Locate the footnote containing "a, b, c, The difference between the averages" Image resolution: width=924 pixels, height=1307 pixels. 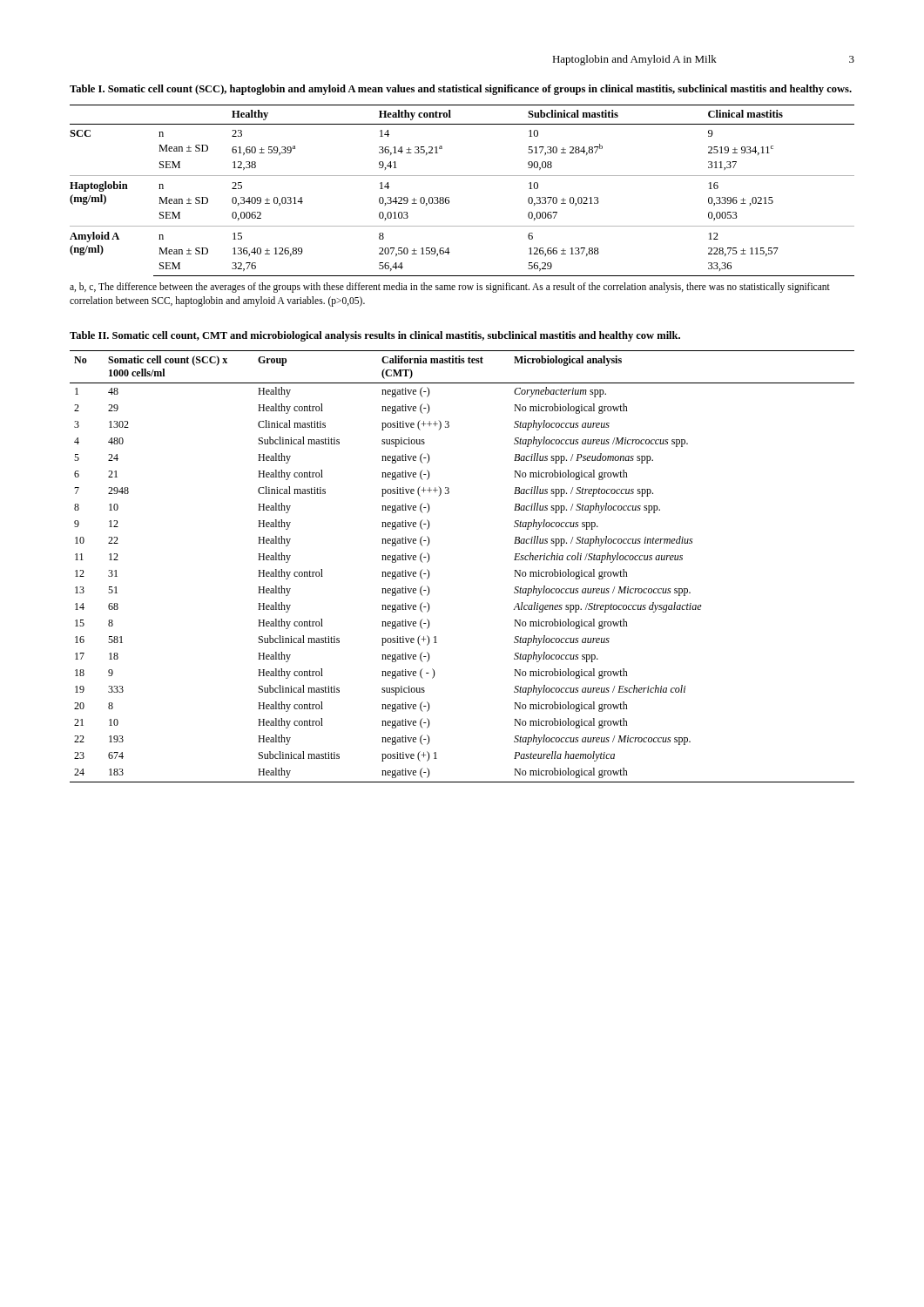450,293
